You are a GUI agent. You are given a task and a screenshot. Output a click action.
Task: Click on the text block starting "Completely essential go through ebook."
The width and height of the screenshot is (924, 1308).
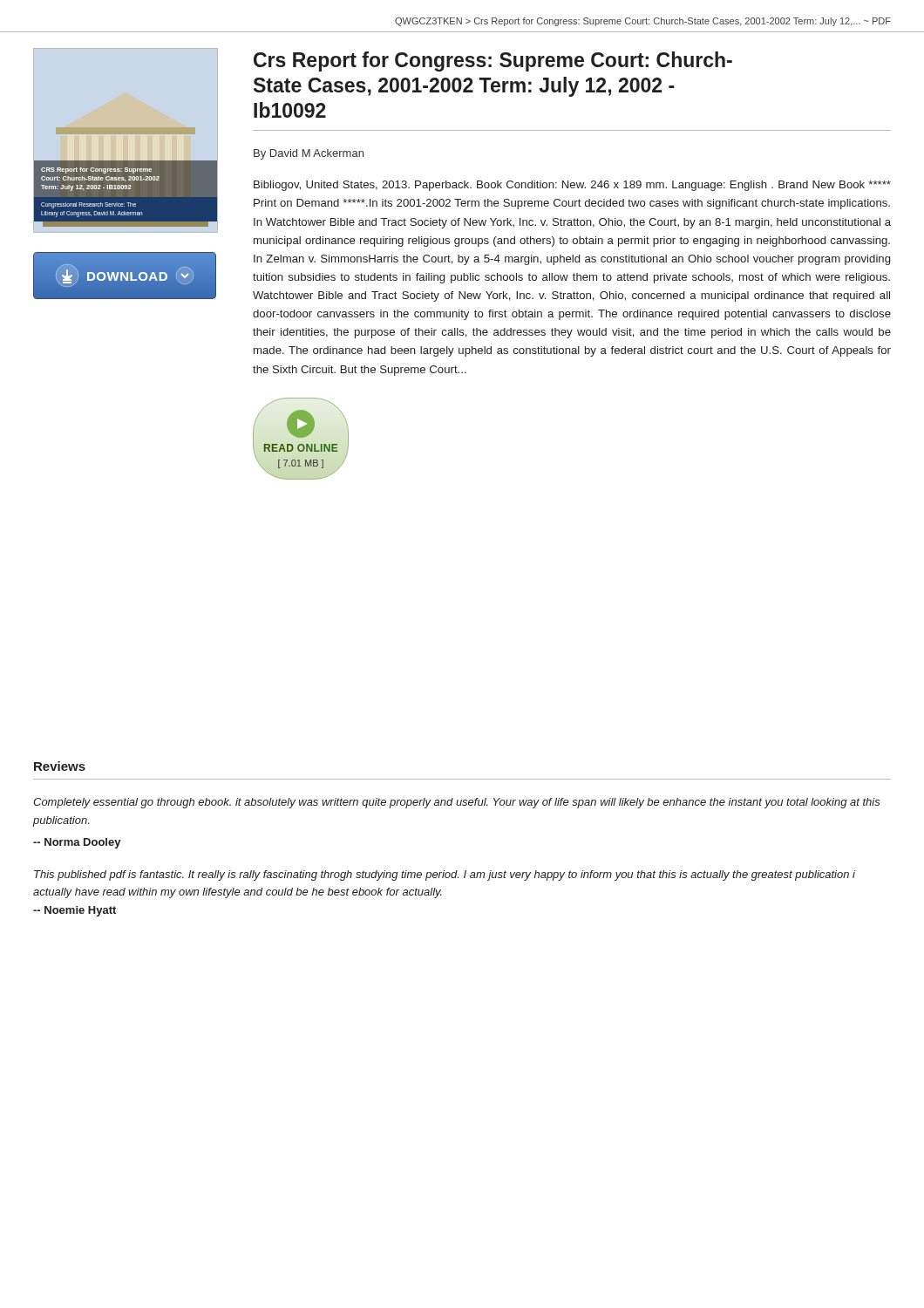(457, 811)
